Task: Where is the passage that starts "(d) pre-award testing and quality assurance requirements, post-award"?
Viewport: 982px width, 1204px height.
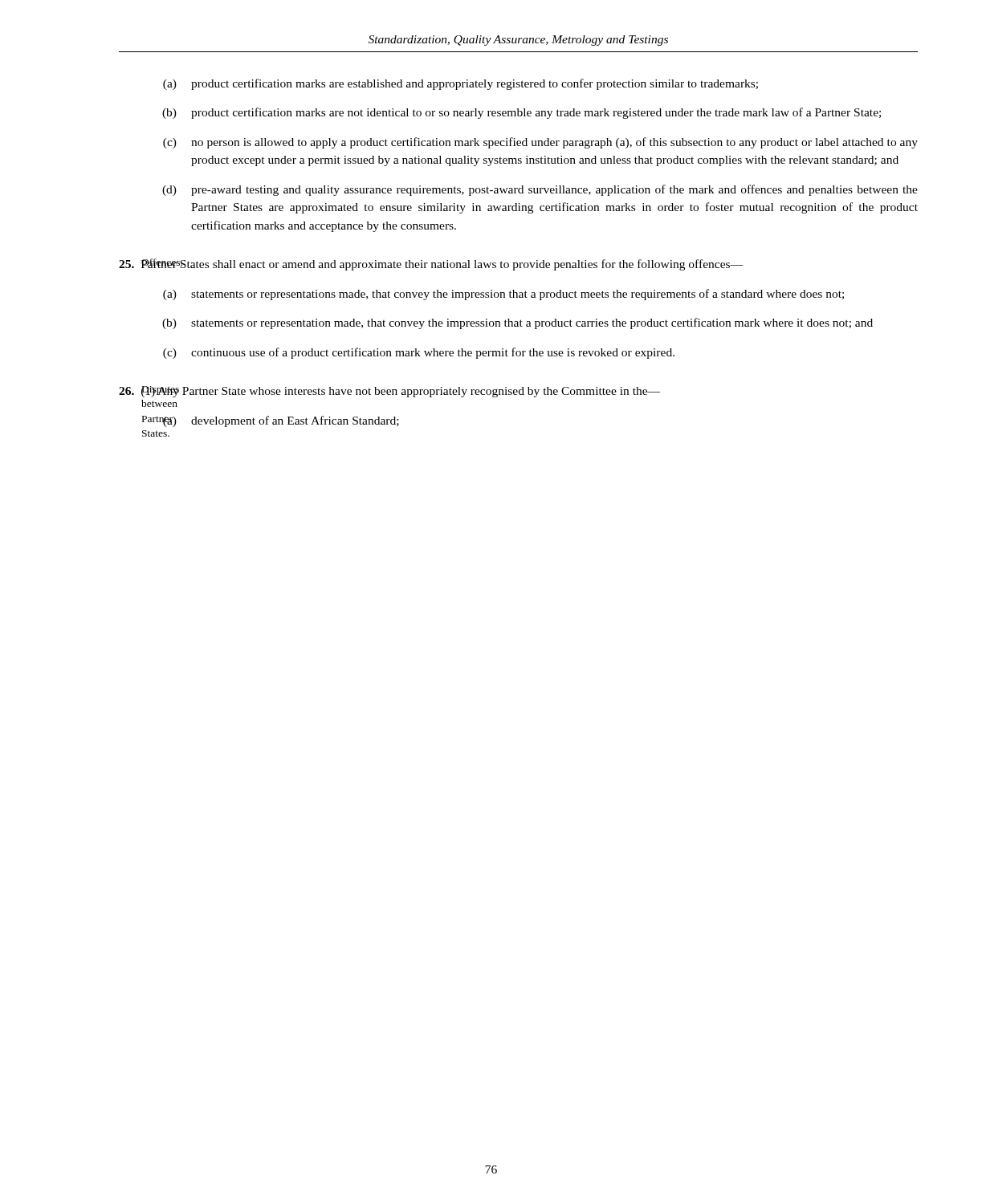Action: (x=518, y=208)
